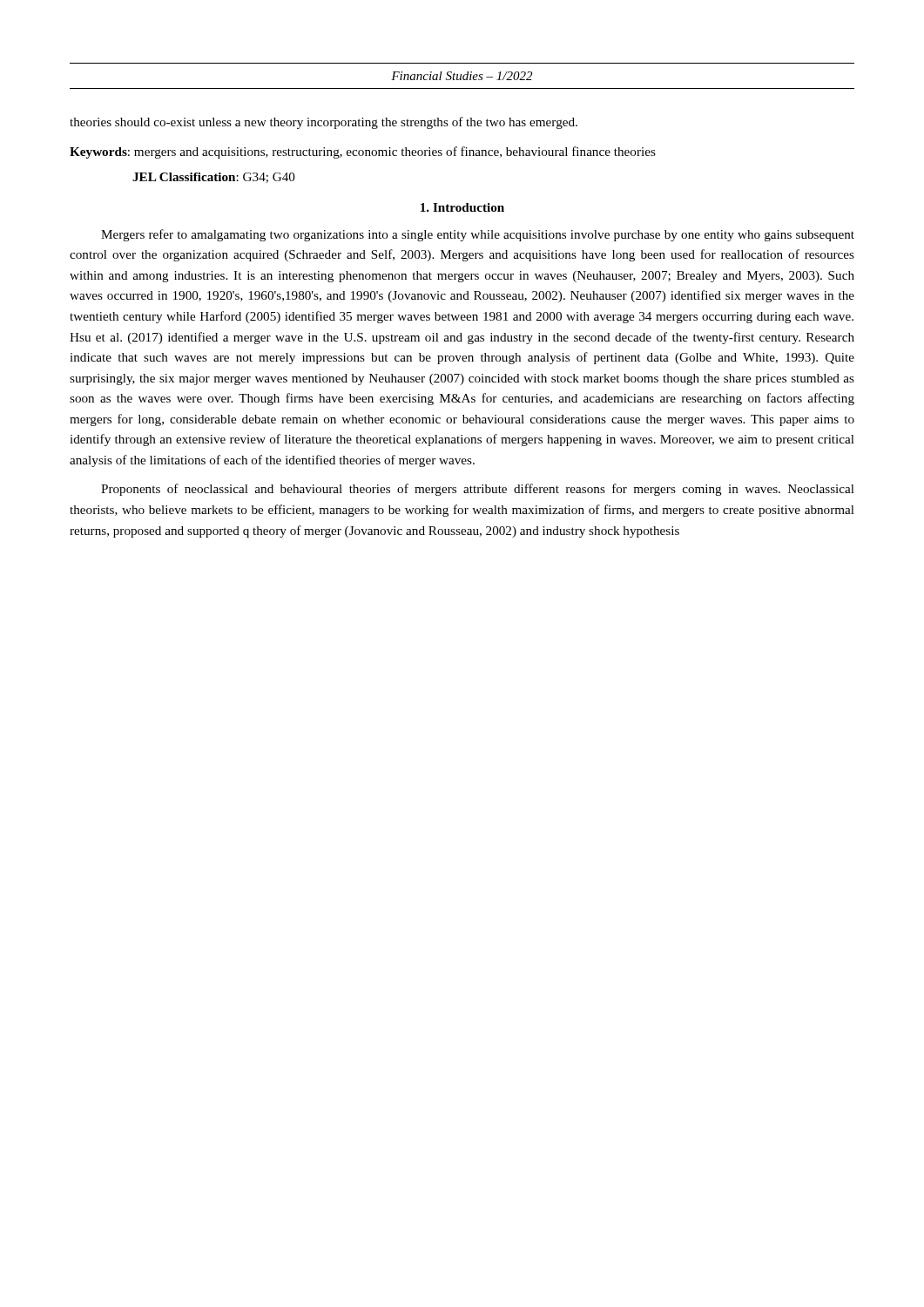Viewport: 924px width, 1307px height.
Task: Click on the passage starting "1. Introduction"
Action: 462,207
